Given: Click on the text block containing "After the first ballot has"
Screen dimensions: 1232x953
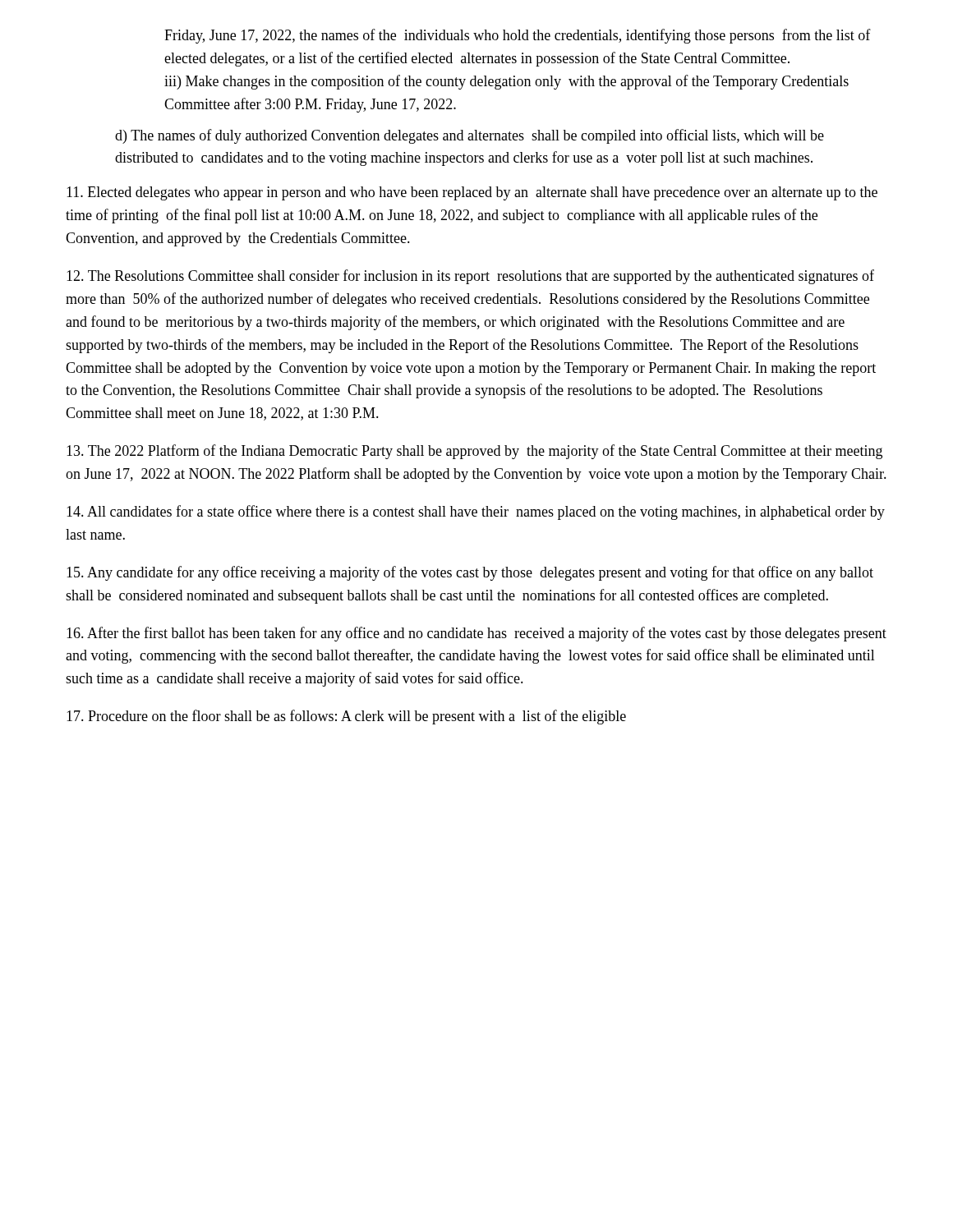Looking at the screenshot, I should (x=476, y=656).
